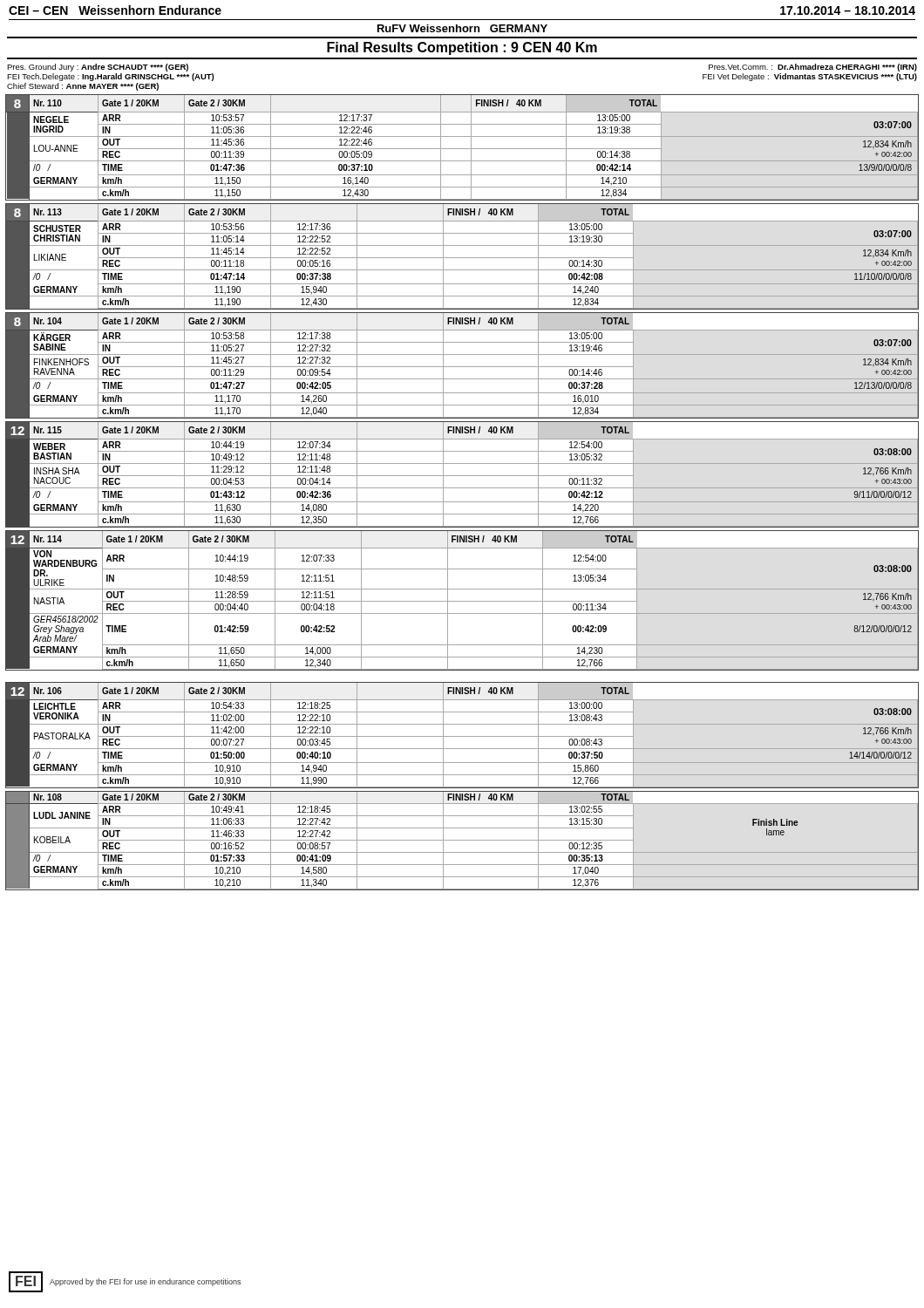Find the title with the text "Final Results Competition : 9 CEN 40 Km"

(462, 48)
